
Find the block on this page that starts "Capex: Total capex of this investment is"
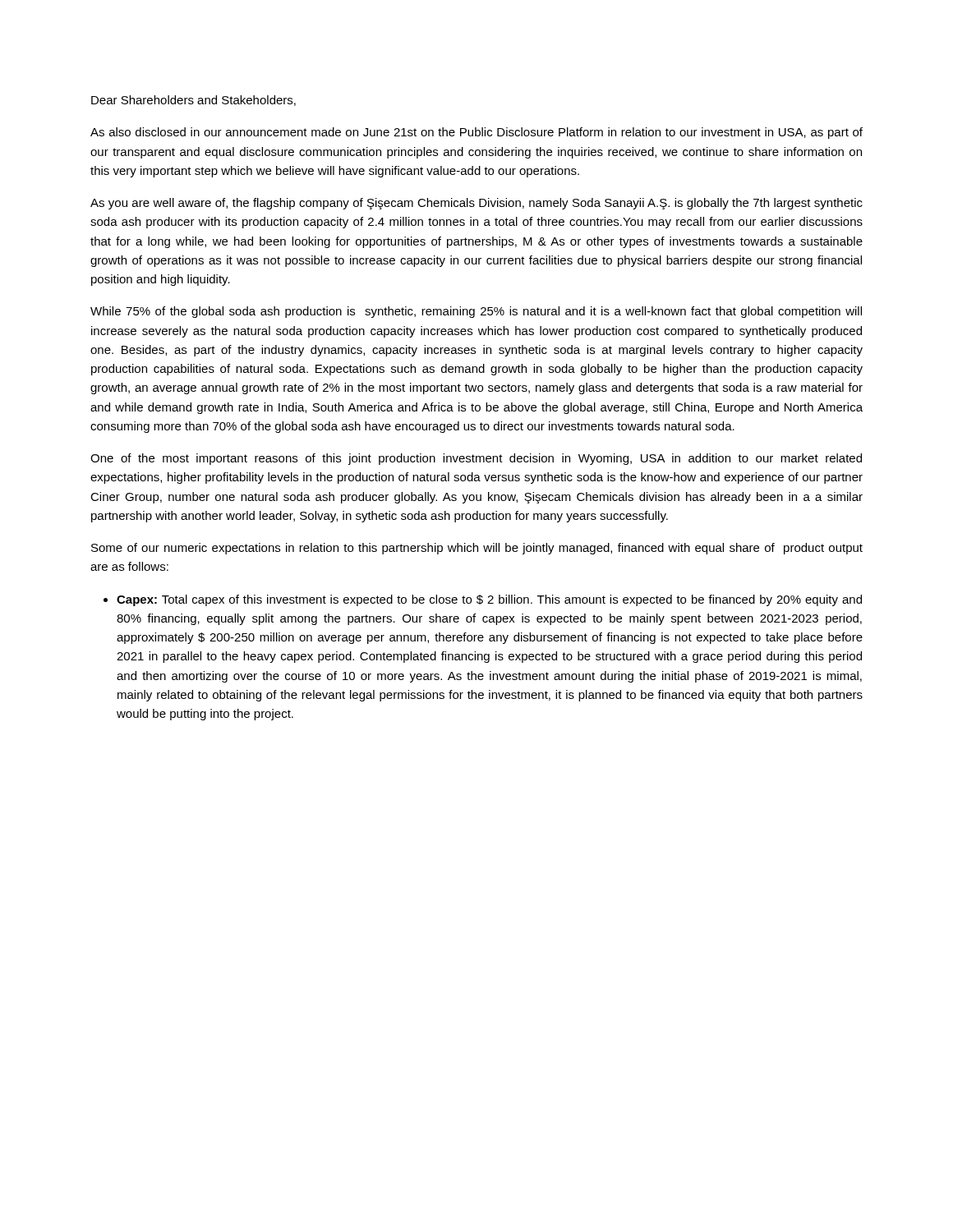point(490,656)
